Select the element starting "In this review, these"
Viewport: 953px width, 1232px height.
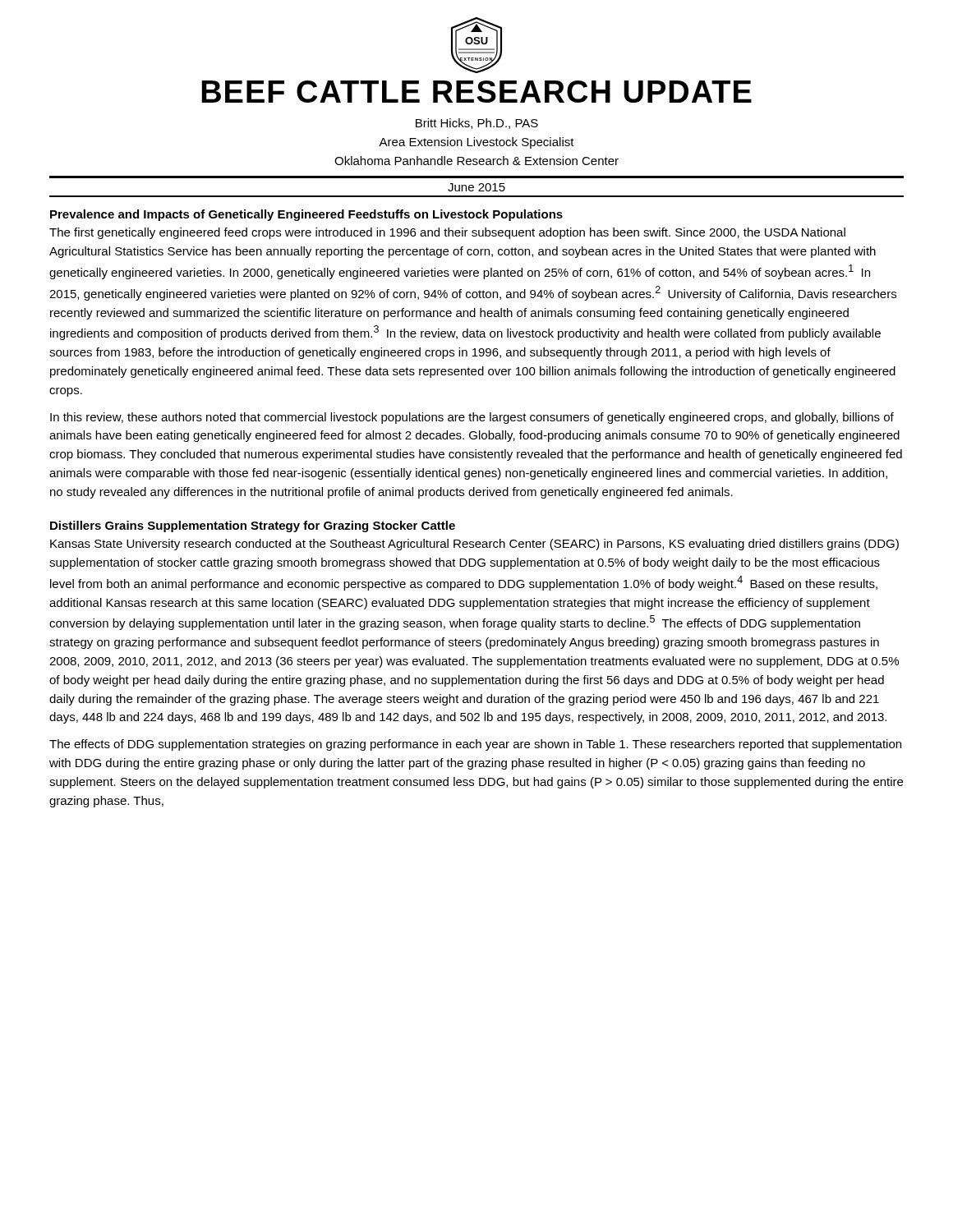point(476,454)
